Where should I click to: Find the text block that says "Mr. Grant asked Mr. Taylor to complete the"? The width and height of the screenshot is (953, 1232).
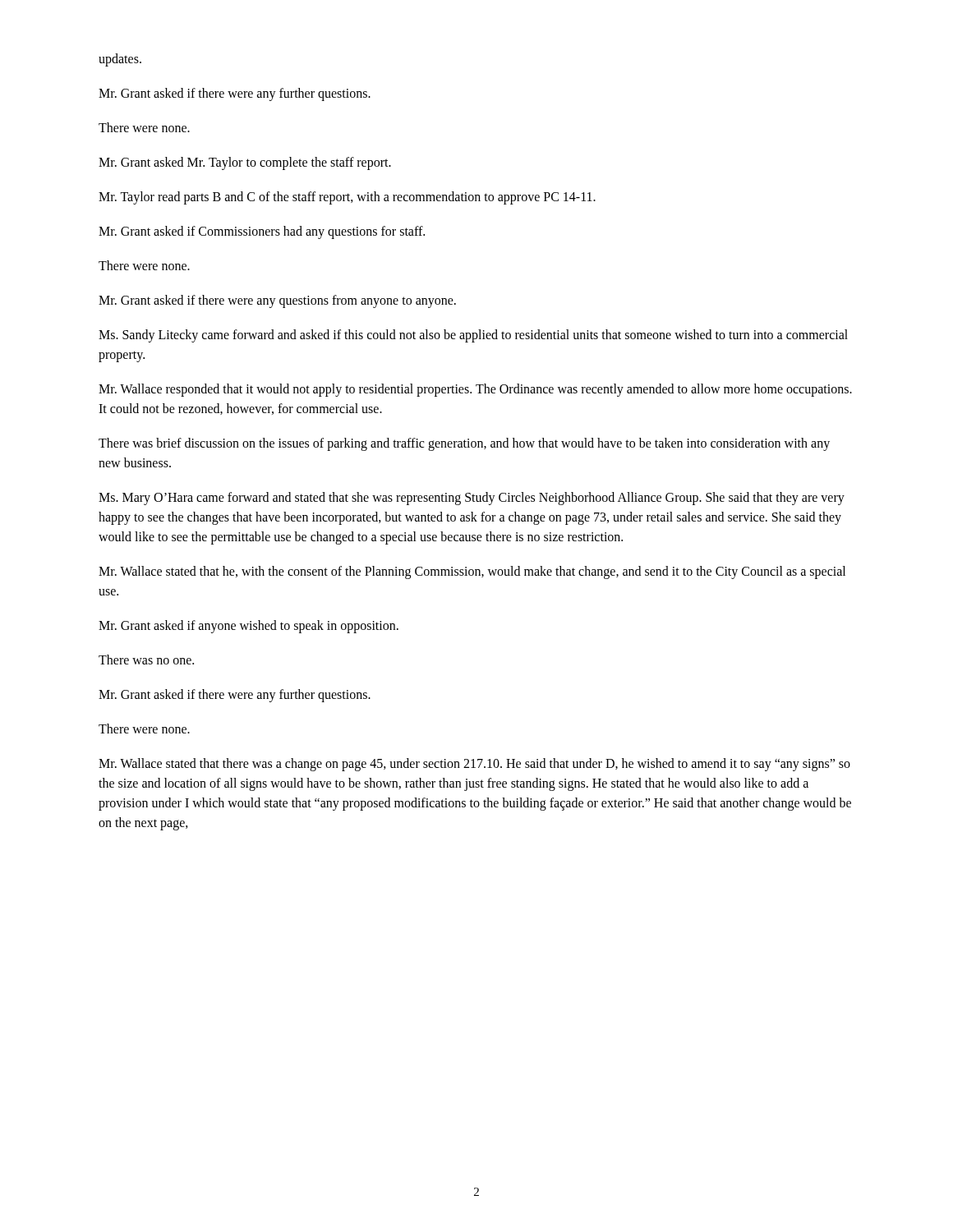tap(245, 162)
